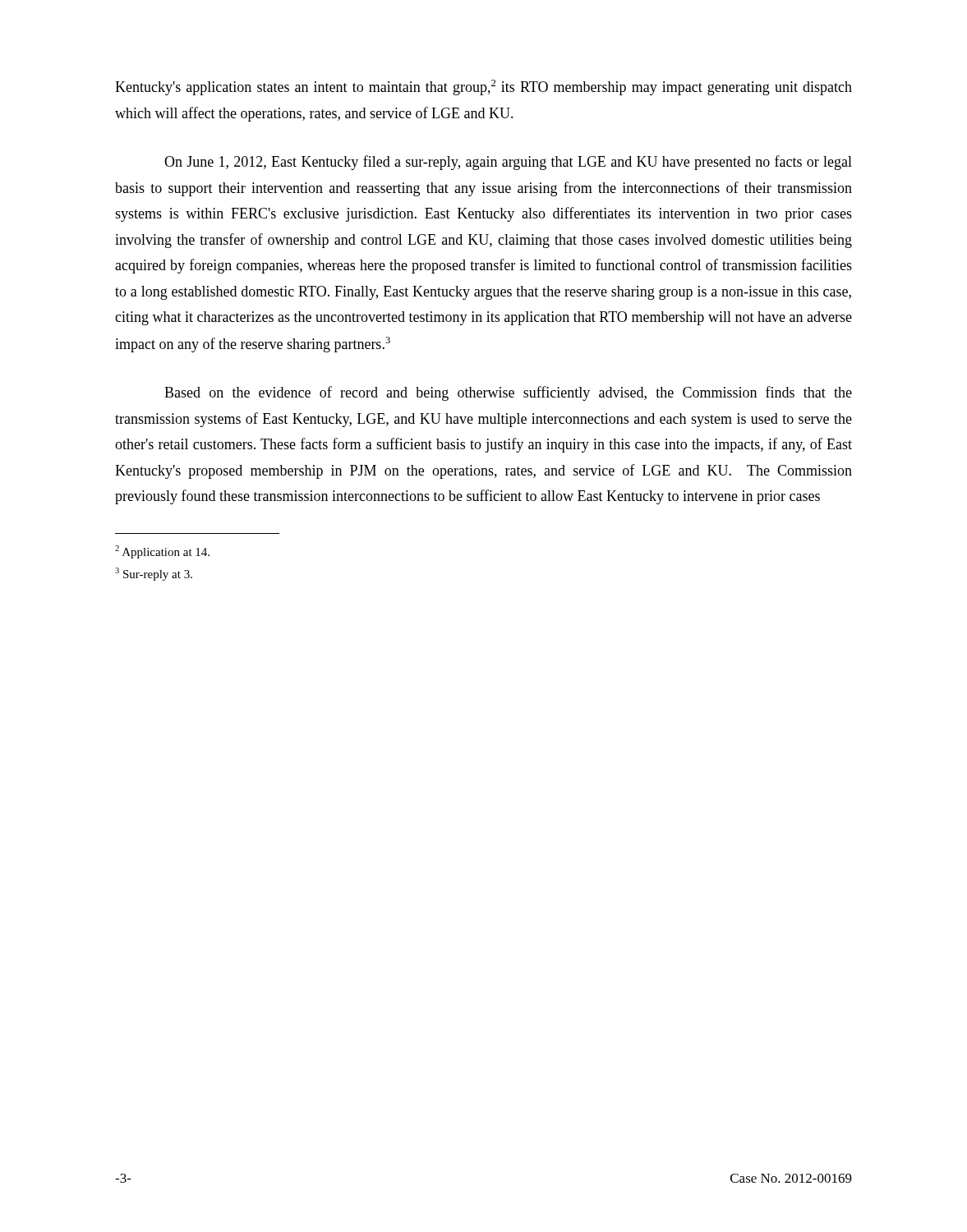Viewport: 967px width, 1232px height.
Task: Find the block starting "Based on the evidence of record and being"
Action: 484,444
